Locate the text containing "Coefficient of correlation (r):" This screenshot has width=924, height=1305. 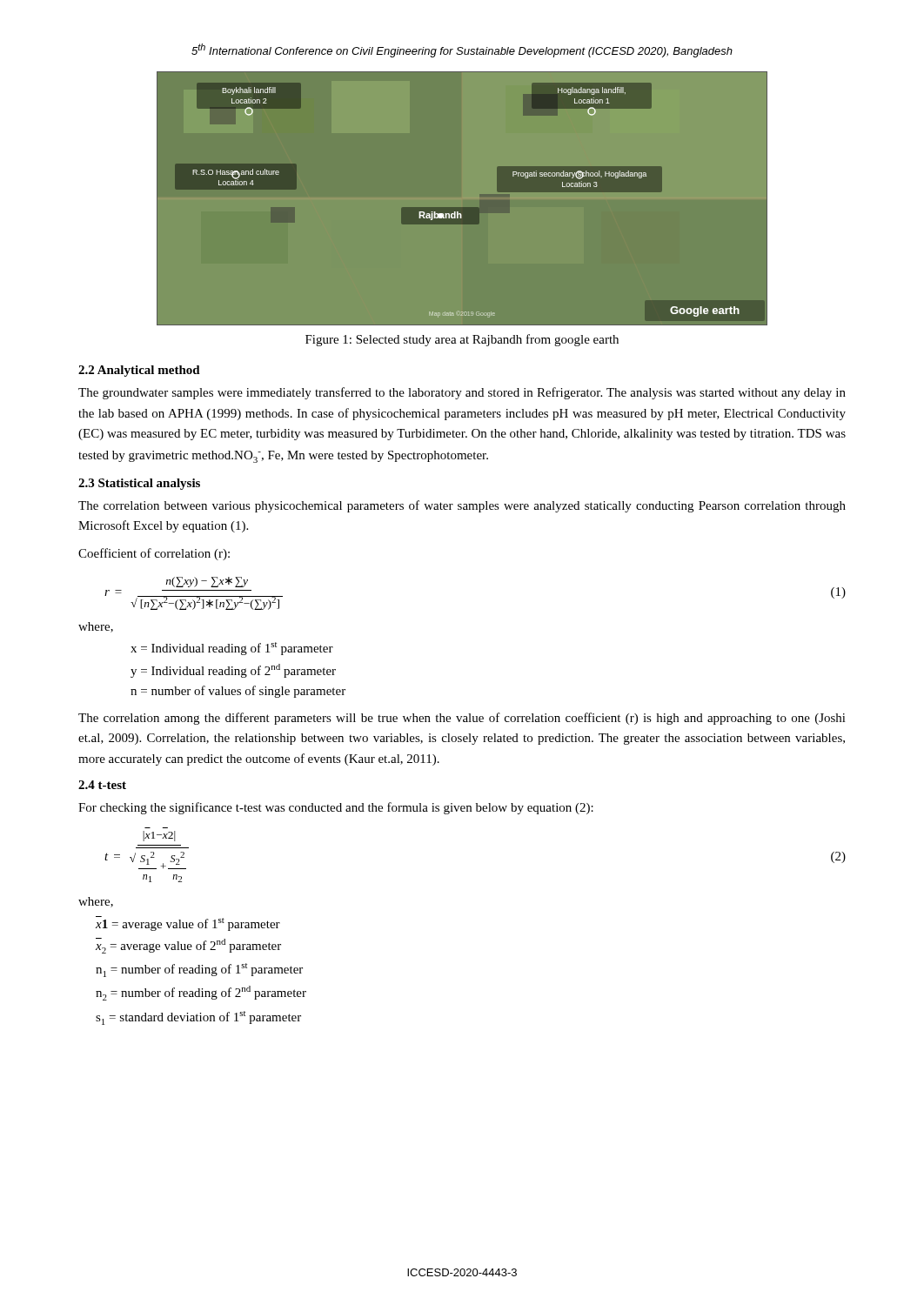point(154,553)
